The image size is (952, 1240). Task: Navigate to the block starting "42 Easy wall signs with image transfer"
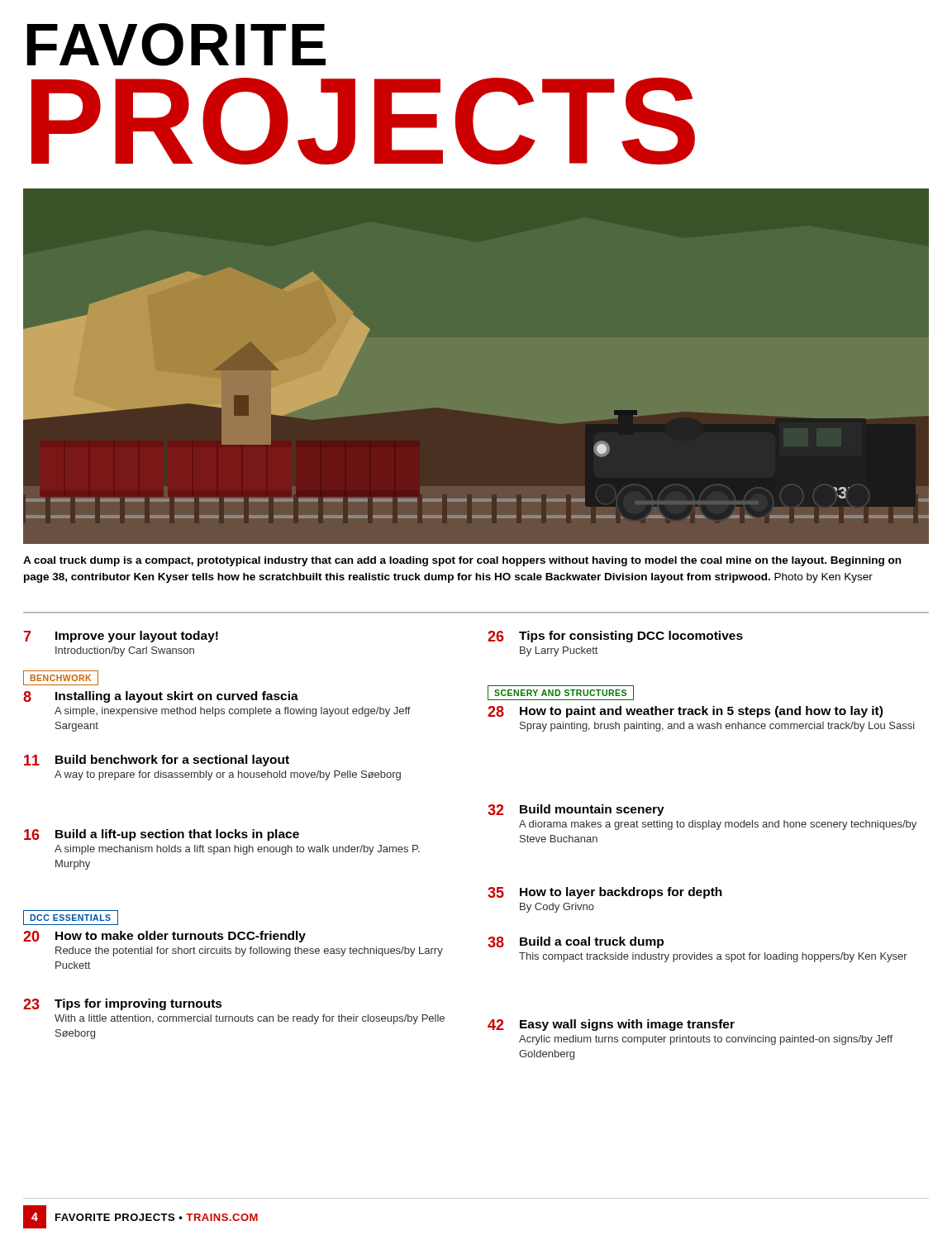708,1039
